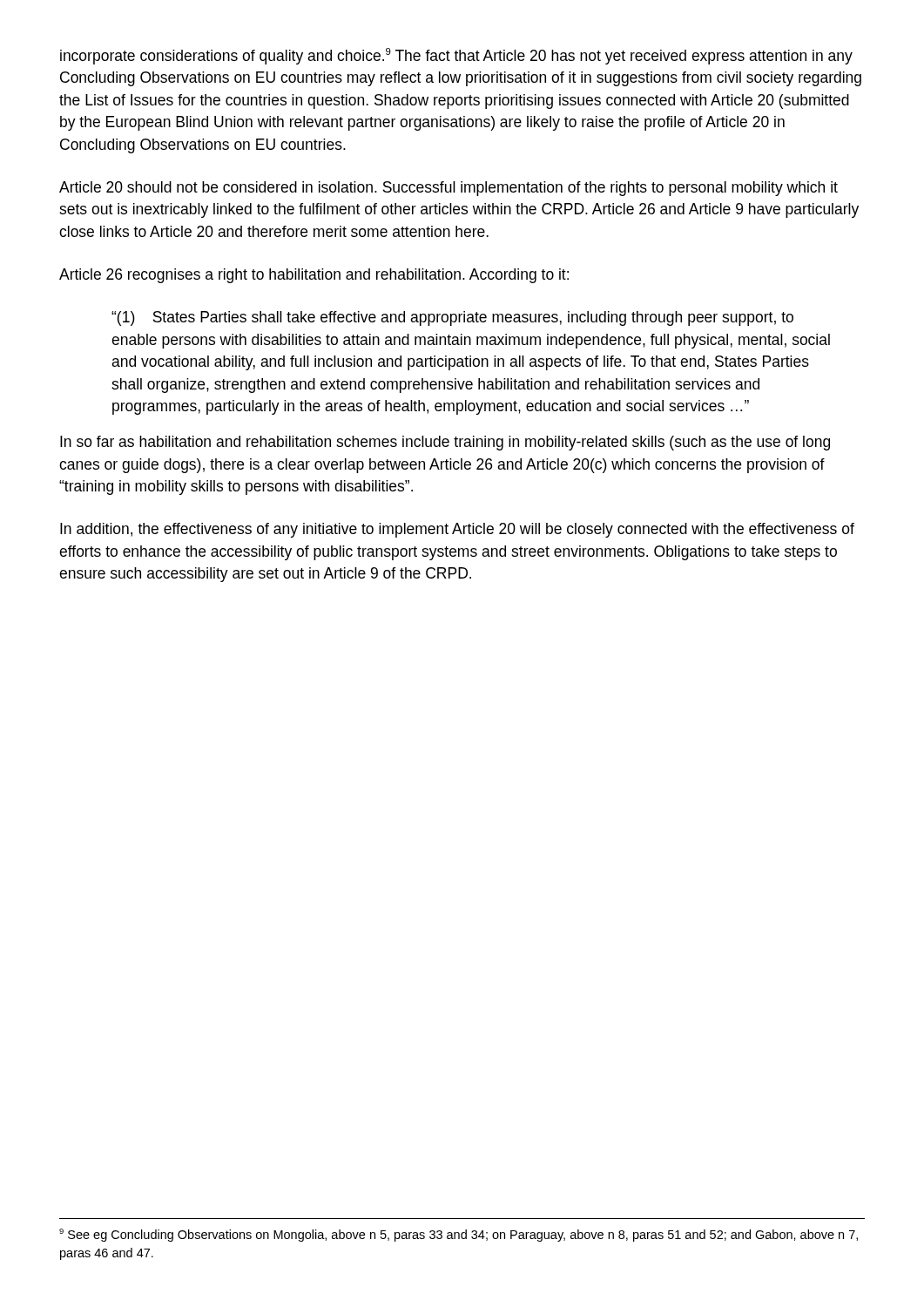This screenshot has height=1307, width=924.
Task: Where is the passage that starts "In addition, the effectiveness of any initiative to"?
Action: point(457,551)
